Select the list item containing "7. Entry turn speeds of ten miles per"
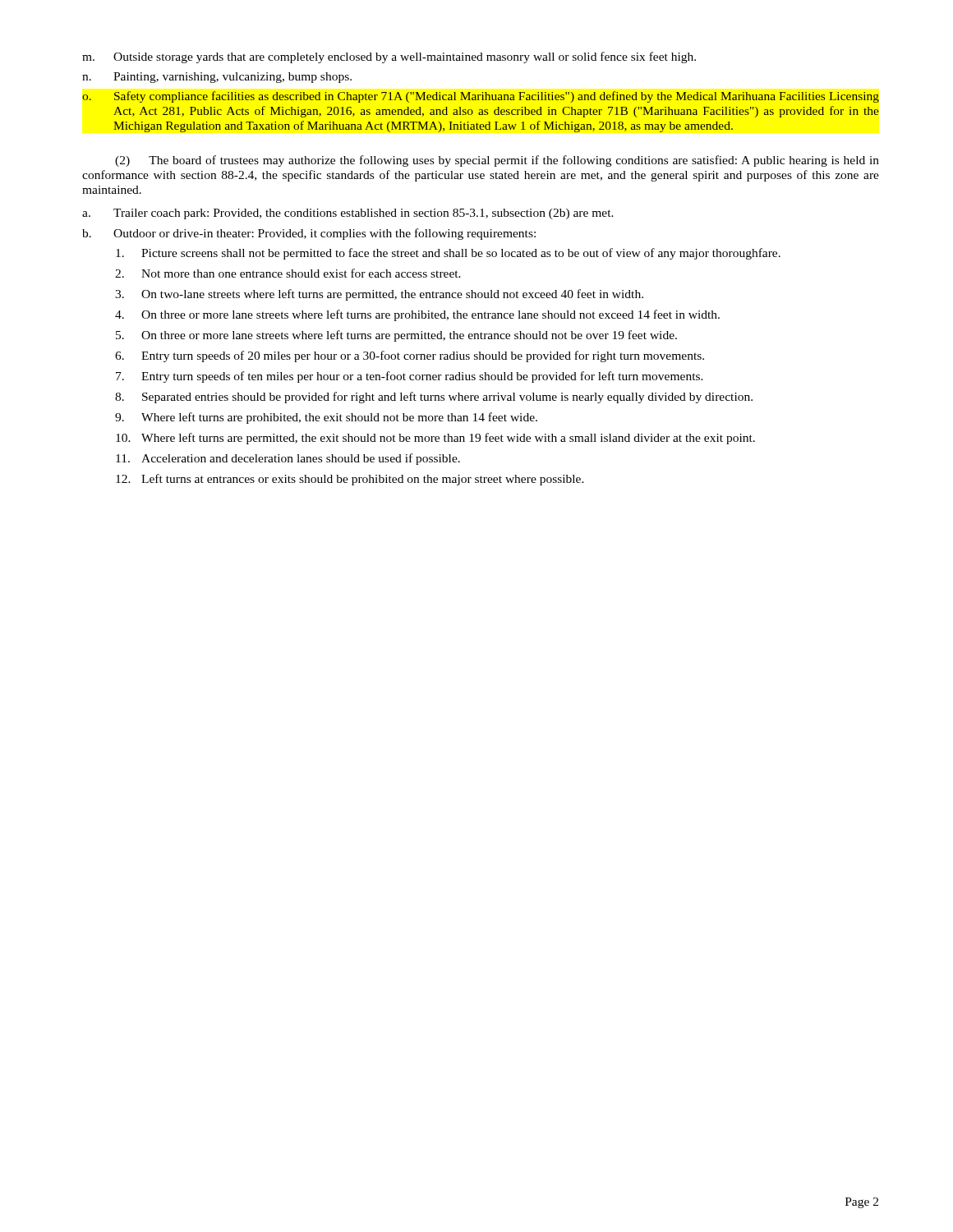Image resolution: width=953 pixels, height=1232 pixels. 409,376
